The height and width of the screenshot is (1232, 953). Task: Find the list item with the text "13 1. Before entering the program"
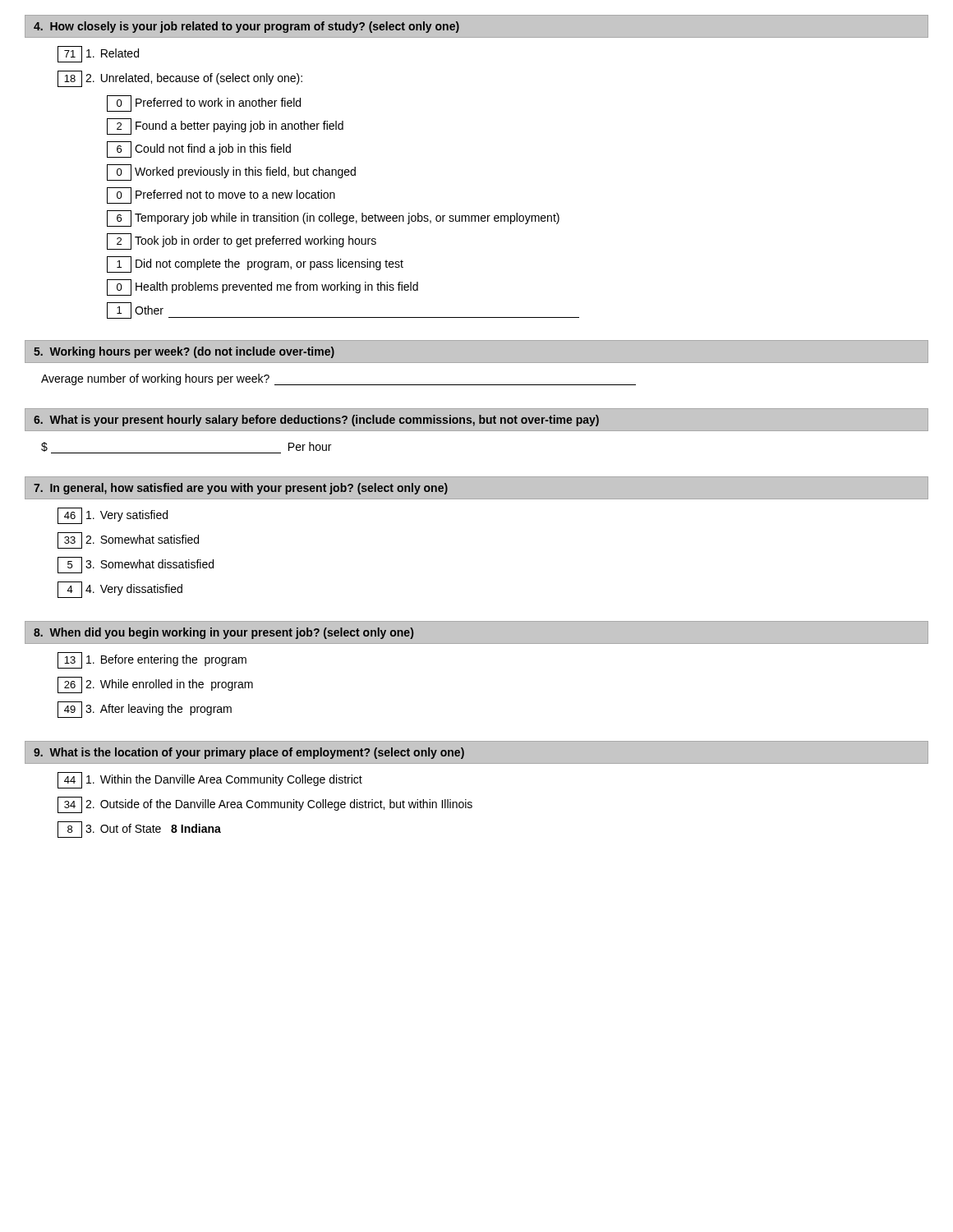(x=152, y=660)
